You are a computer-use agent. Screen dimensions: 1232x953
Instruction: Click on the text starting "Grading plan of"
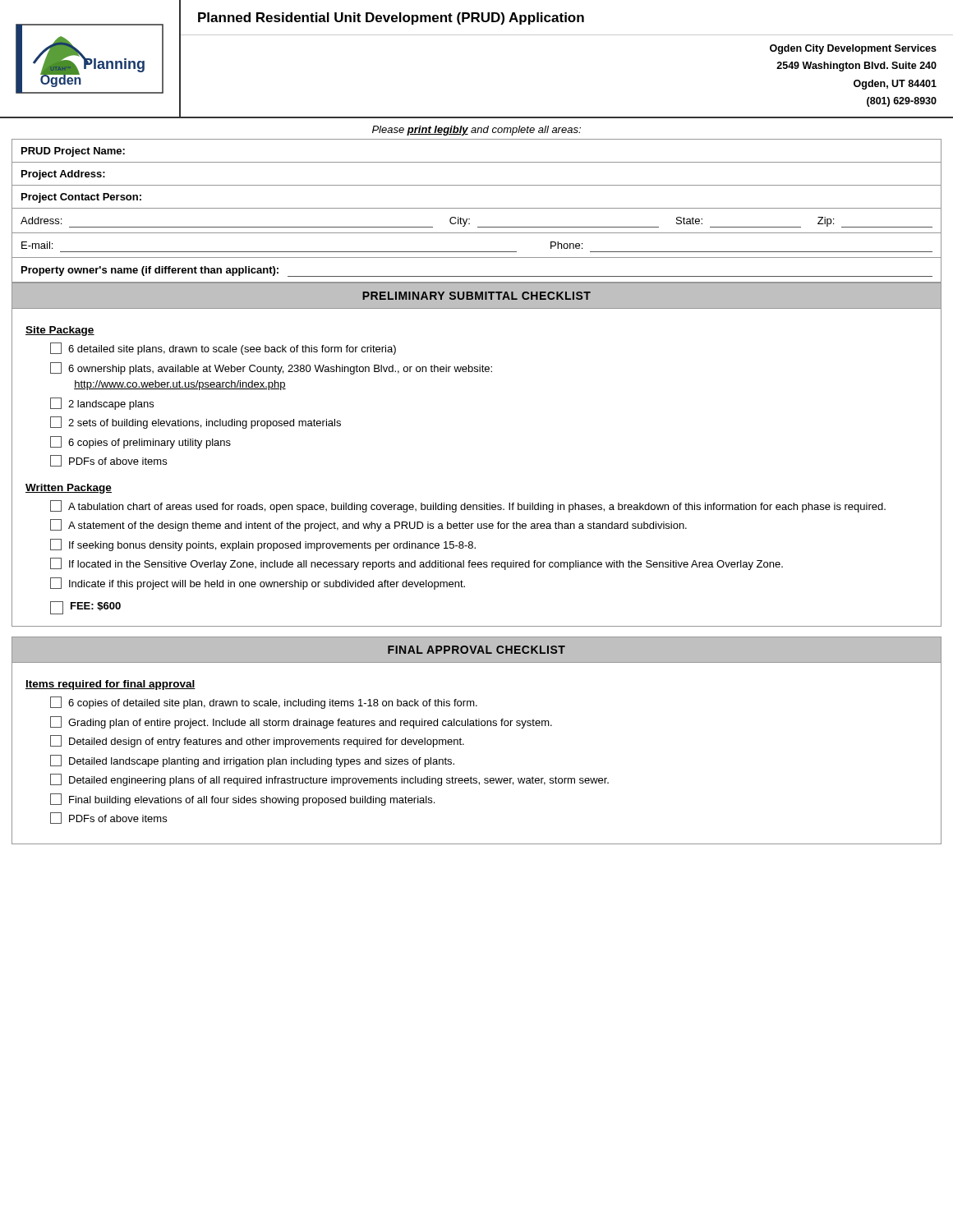coord(489,722)
